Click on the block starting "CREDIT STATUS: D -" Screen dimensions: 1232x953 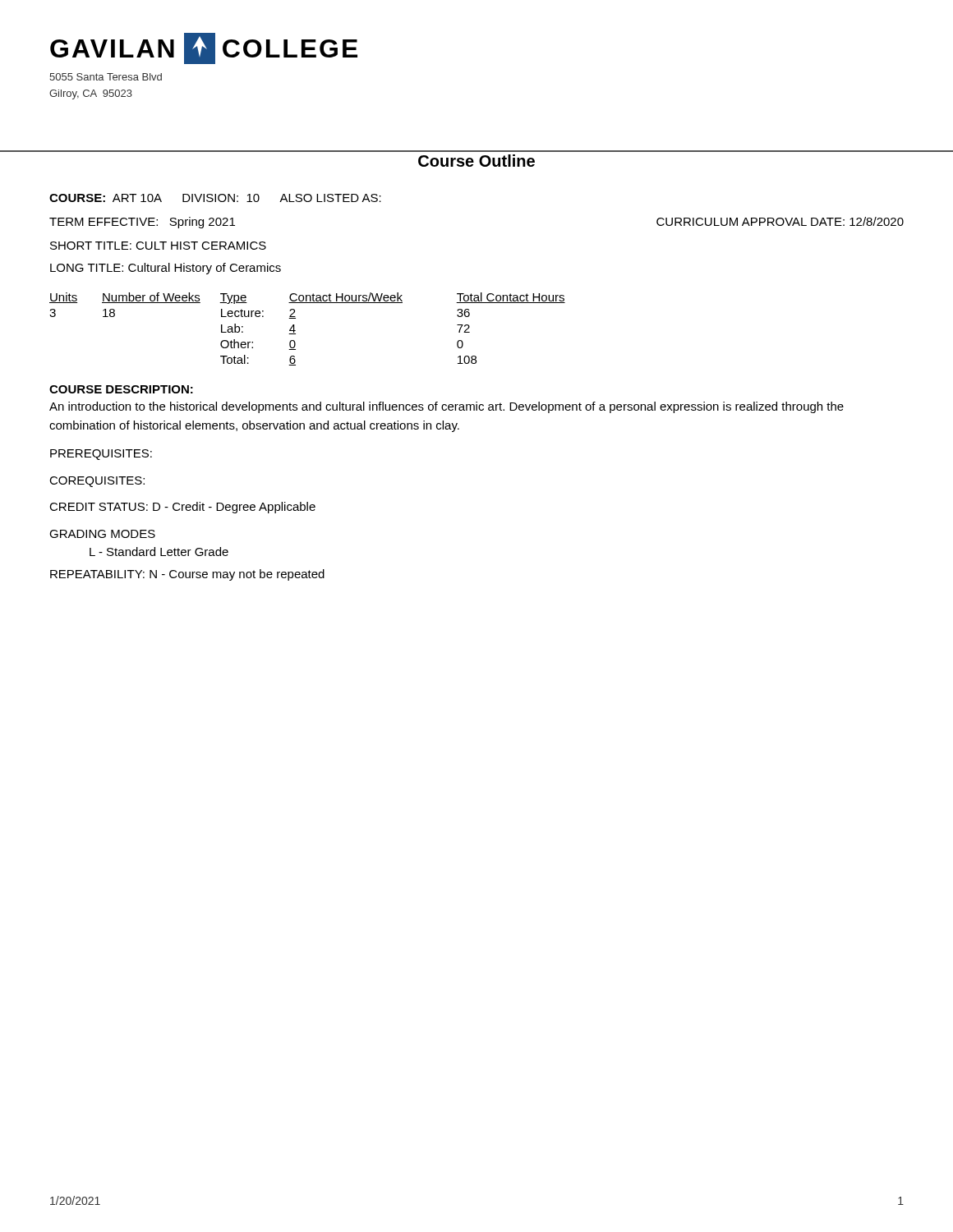182,506
